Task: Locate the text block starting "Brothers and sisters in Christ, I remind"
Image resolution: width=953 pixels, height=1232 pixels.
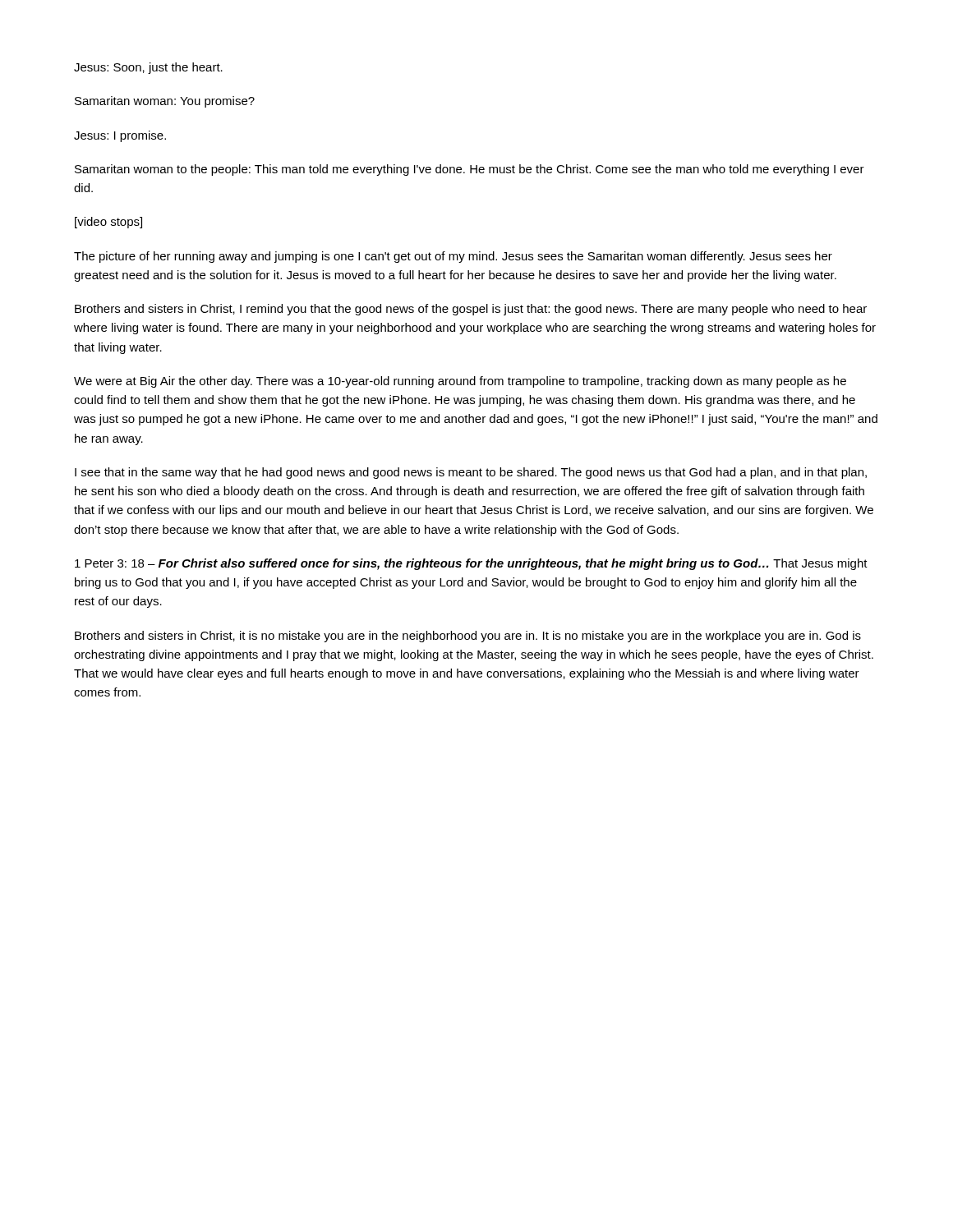Action: [475, 328]
